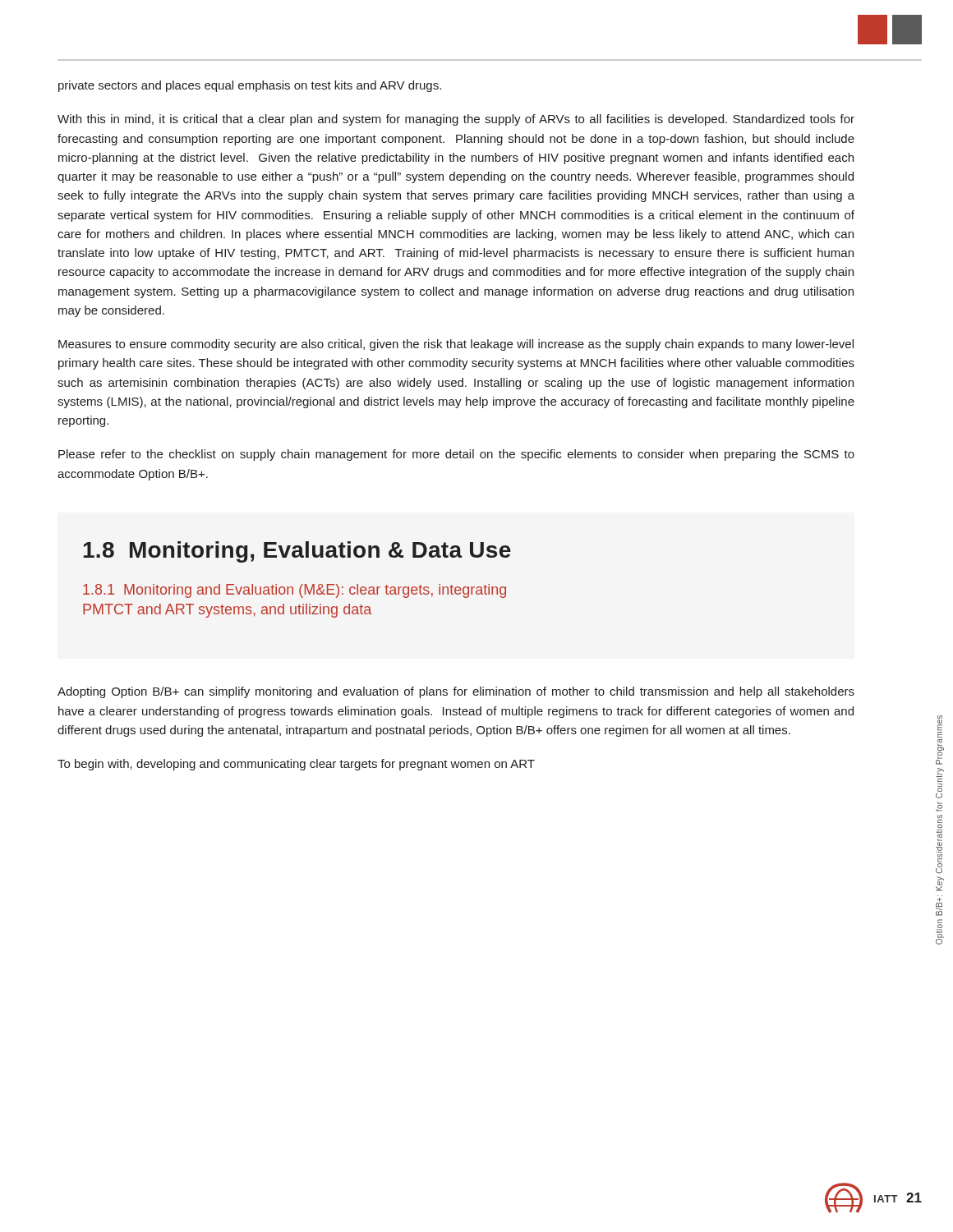This screenshot has height=1232, width=953.
Task: Where is the passage that starts "With this in"?
Action: (x=456, y=214)
